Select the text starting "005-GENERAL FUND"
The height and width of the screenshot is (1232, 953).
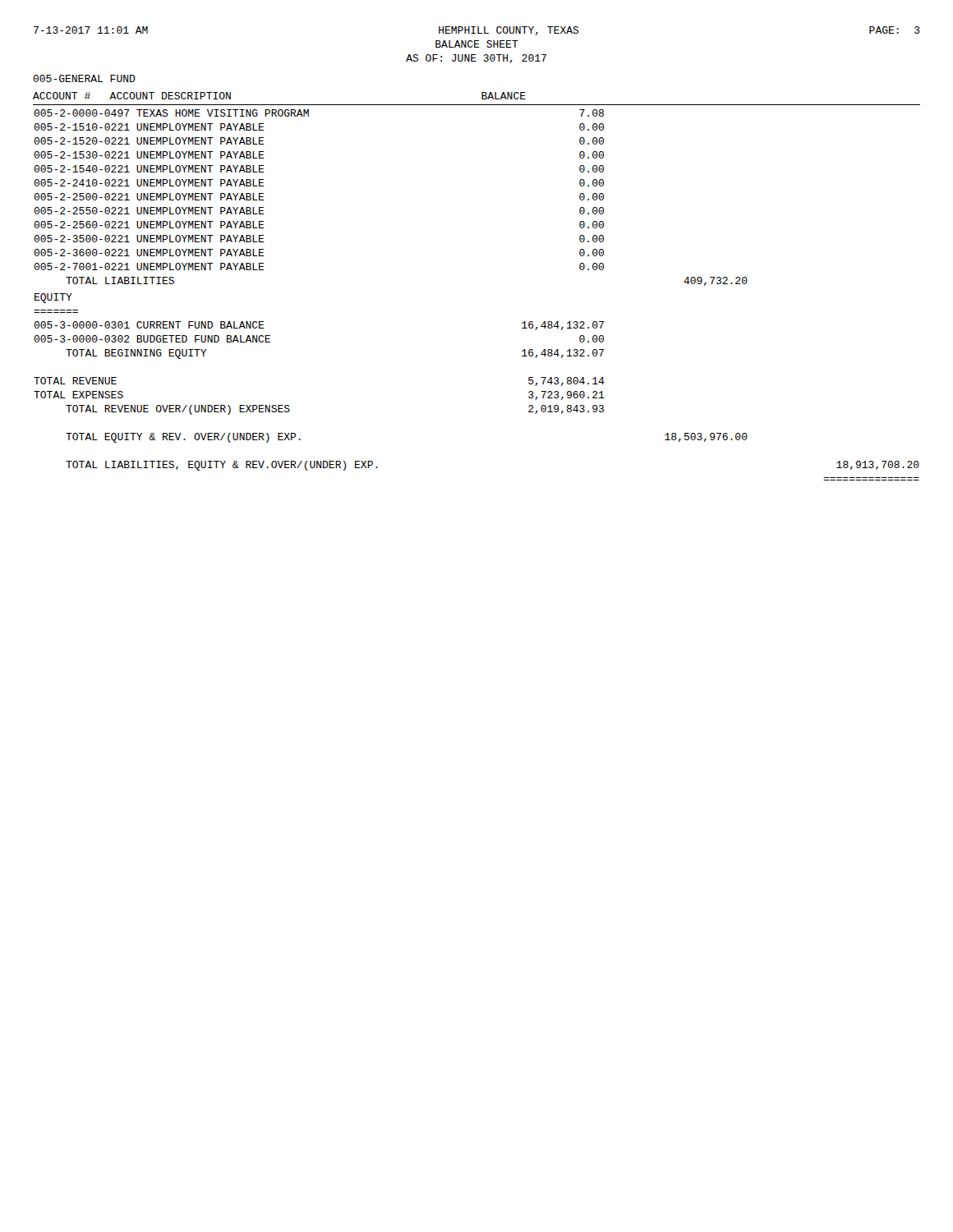point(84,79)
